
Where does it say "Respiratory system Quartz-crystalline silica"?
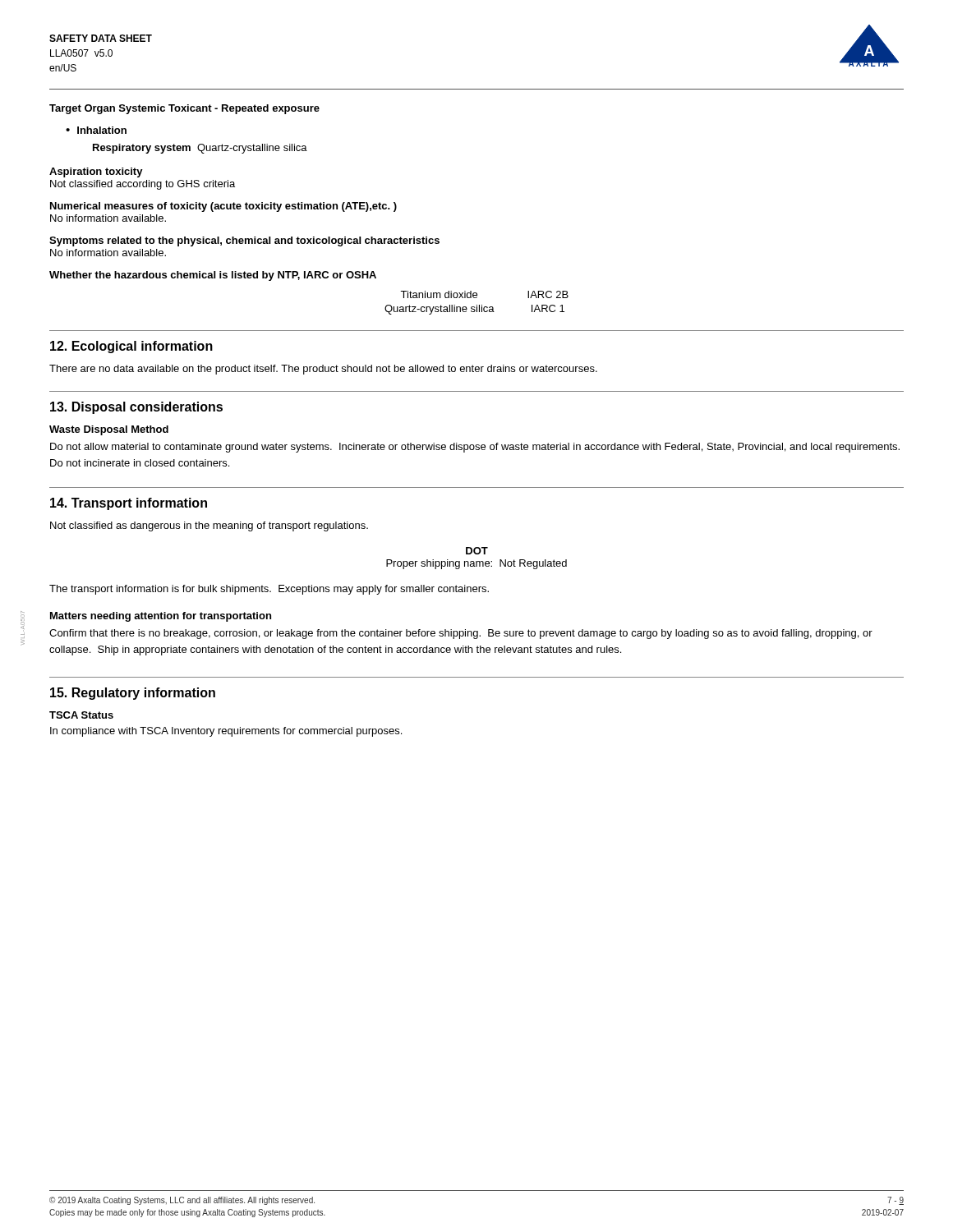199,147
